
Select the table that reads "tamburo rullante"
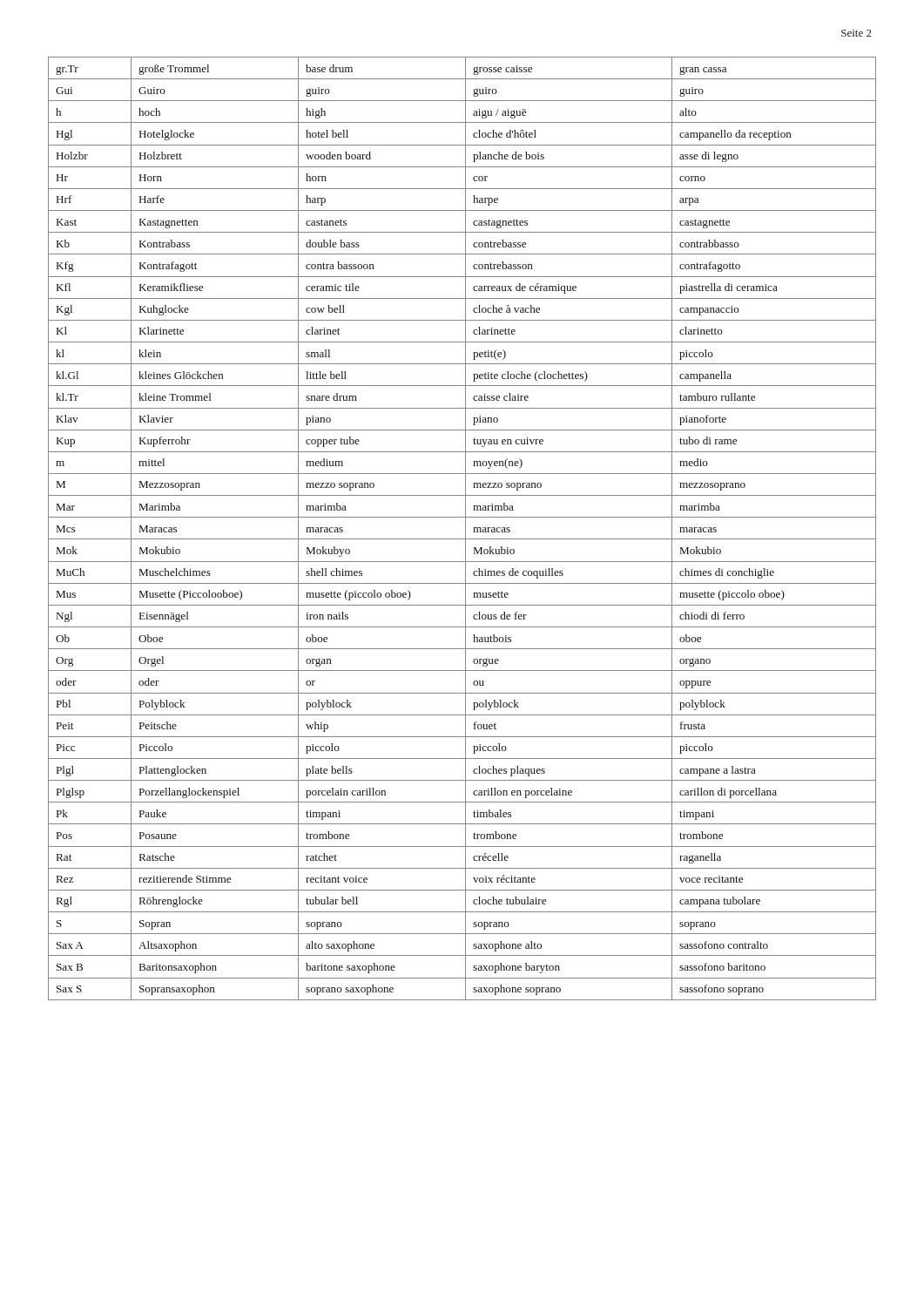coord(462,528)
